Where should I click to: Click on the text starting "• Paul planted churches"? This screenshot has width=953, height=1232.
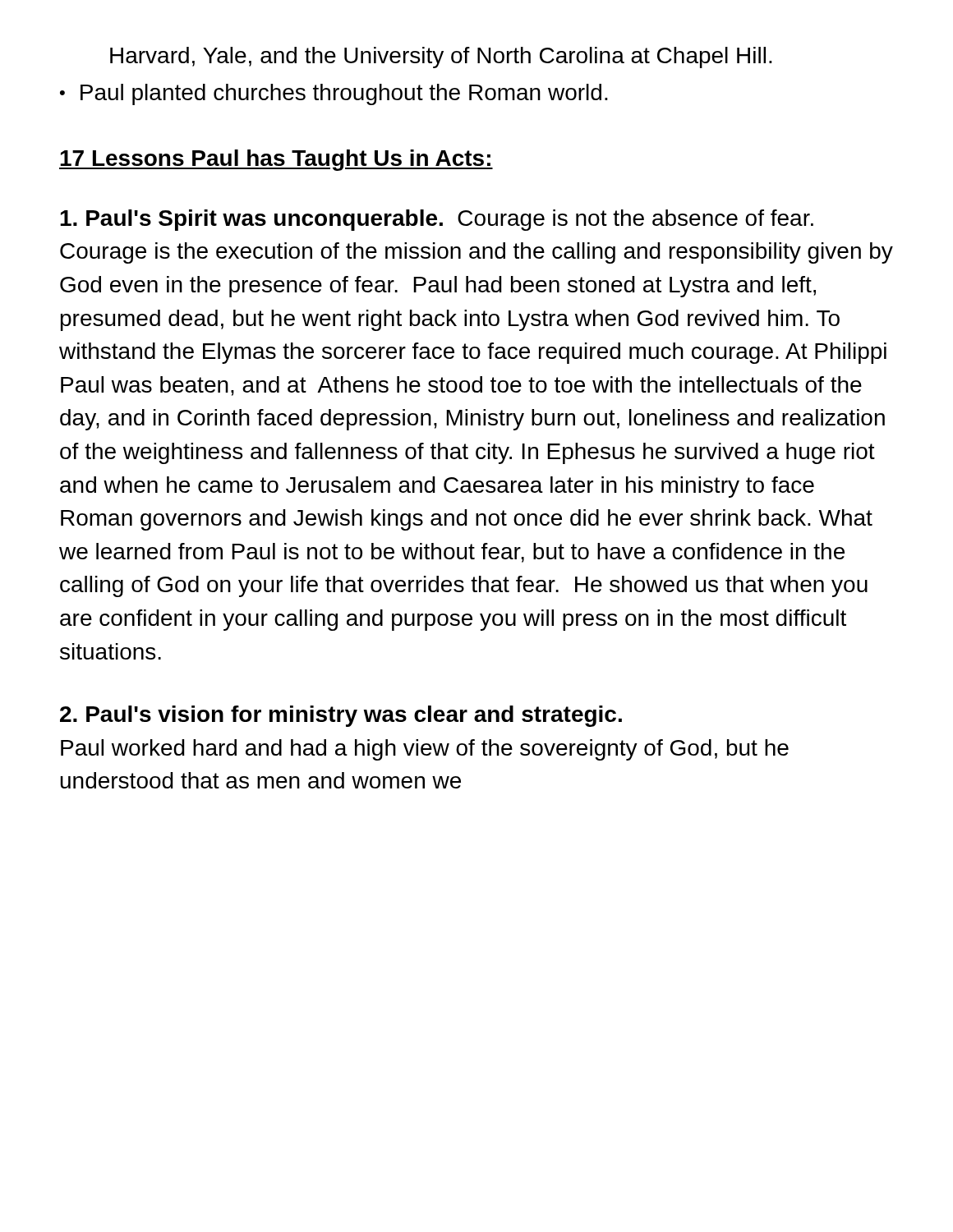[x=476, y=93]
